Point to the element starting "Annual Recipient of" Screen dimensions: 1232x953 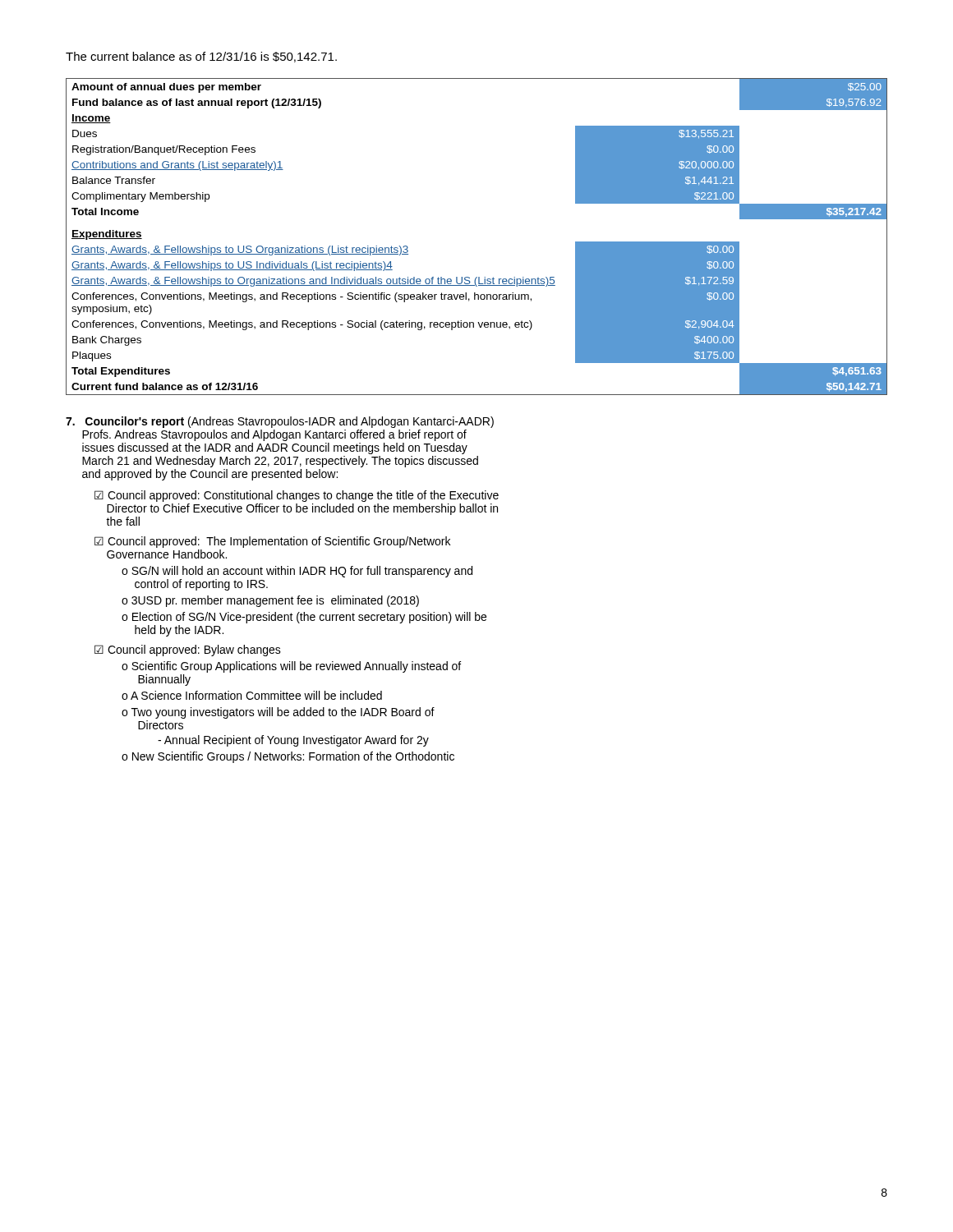coord(296,740)
